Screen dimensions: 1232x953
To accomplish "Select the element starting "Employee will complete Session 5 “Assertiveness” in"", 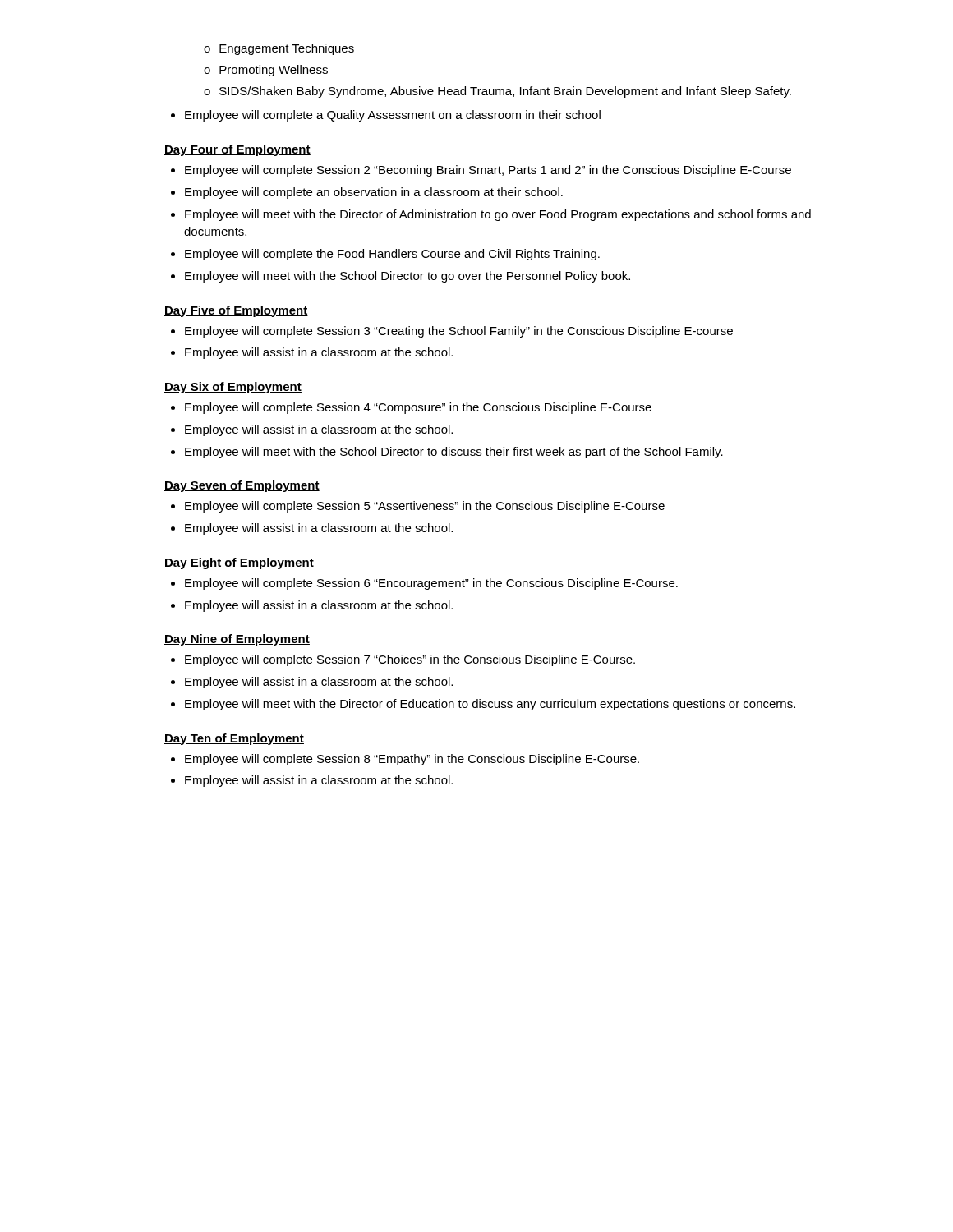I will 519,517.
